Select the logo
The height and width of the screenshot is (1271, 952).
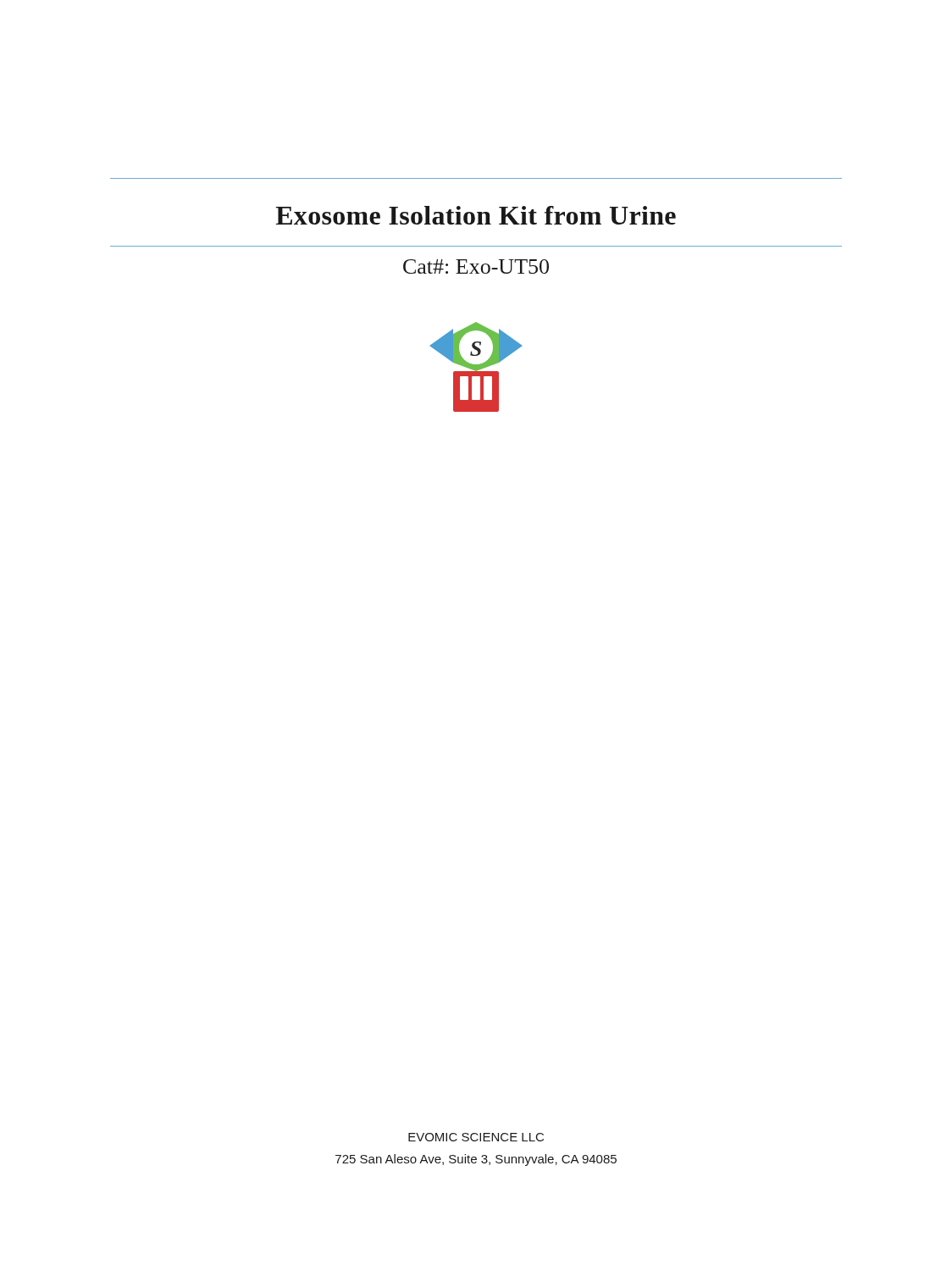coord(476,369)
